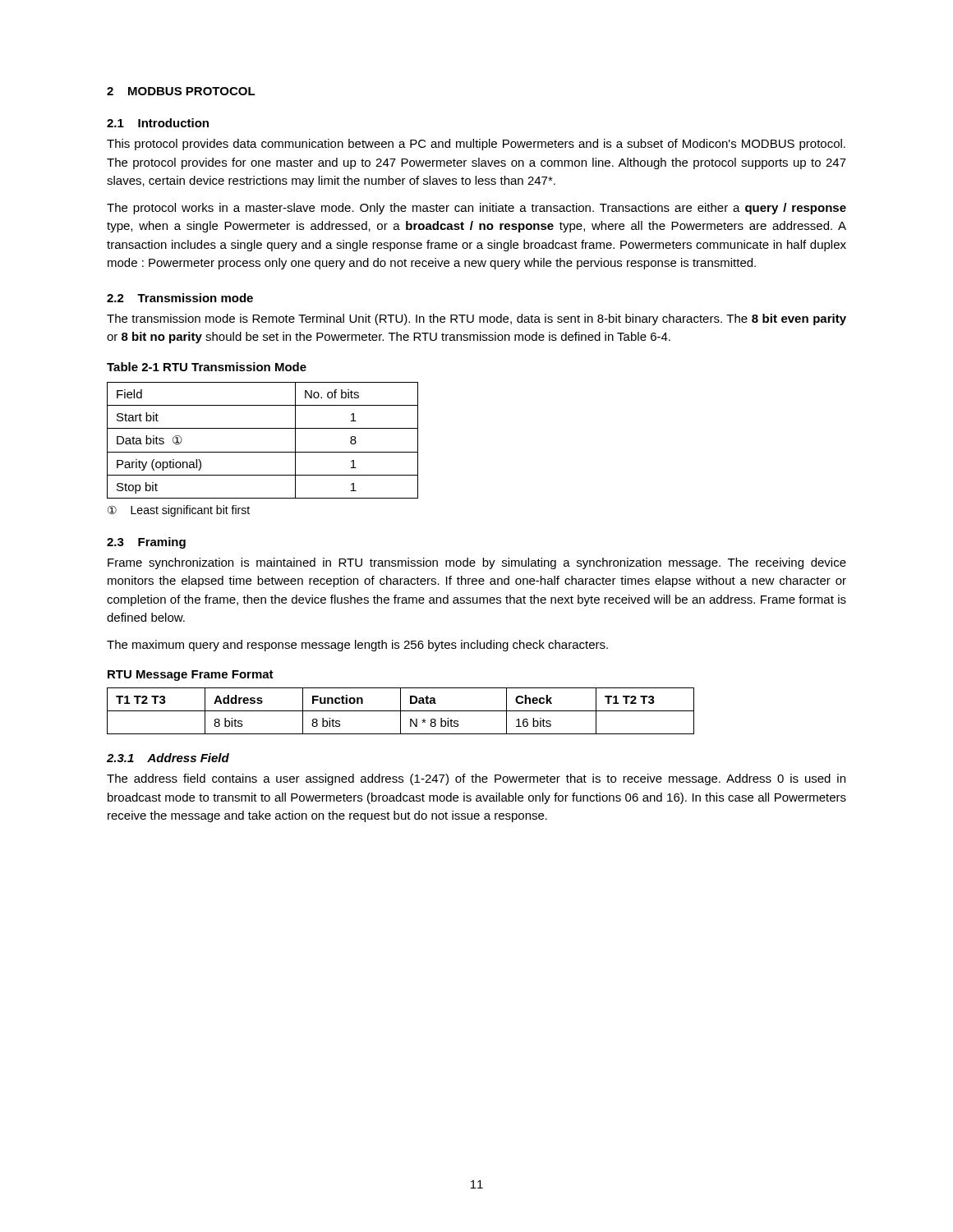Screen dimensions: 1232x953
Task: Find the section header that reads "2.3.1 Address Field"
Action: tap(168, 758)
